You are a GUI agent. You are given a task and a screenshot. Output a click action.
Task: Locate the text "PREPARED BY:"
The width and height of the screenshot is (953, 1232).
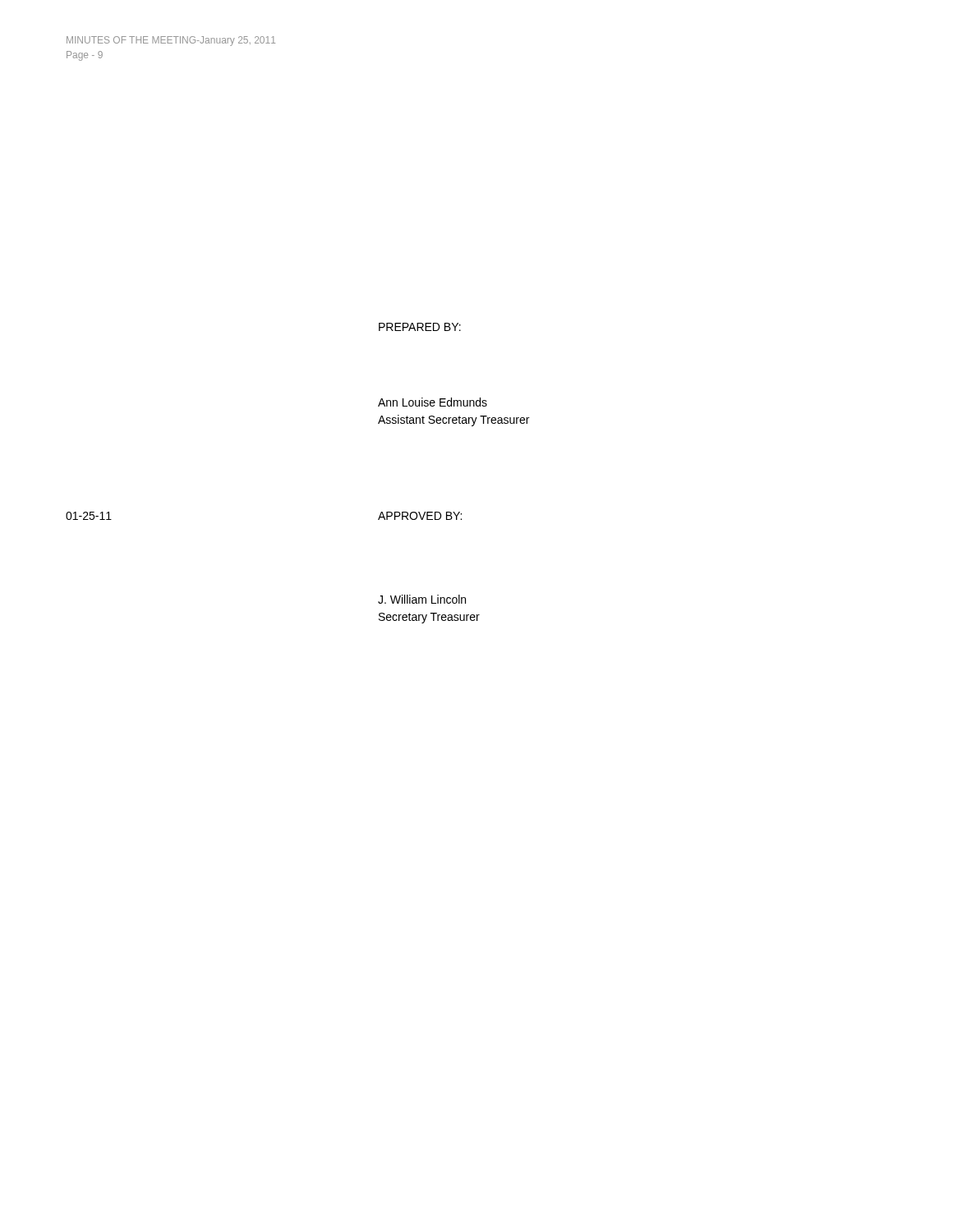(x=420, y=327)
